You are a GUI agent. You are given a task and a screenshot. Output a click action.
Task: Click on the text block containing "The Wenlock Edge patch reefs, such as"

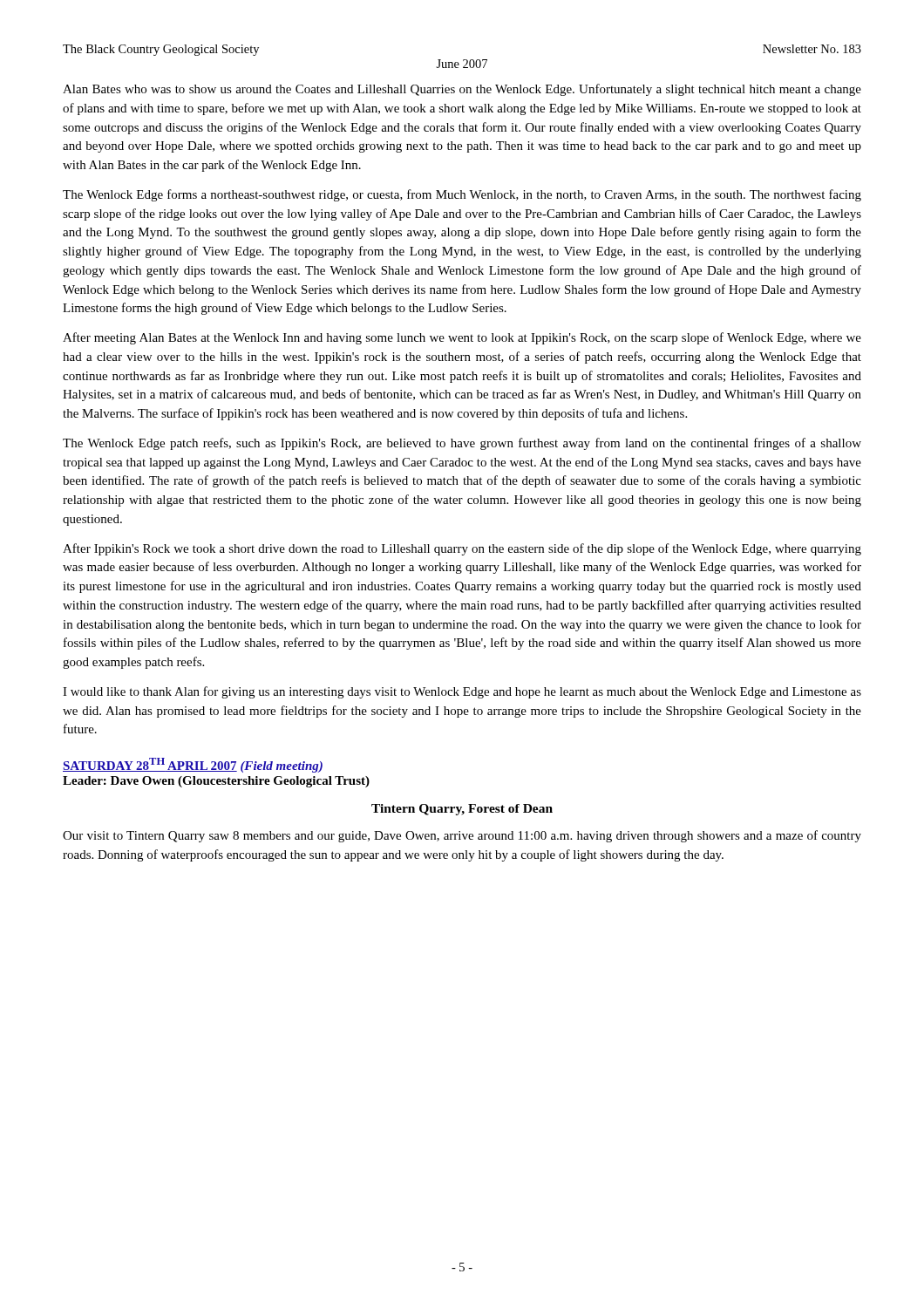462,481
